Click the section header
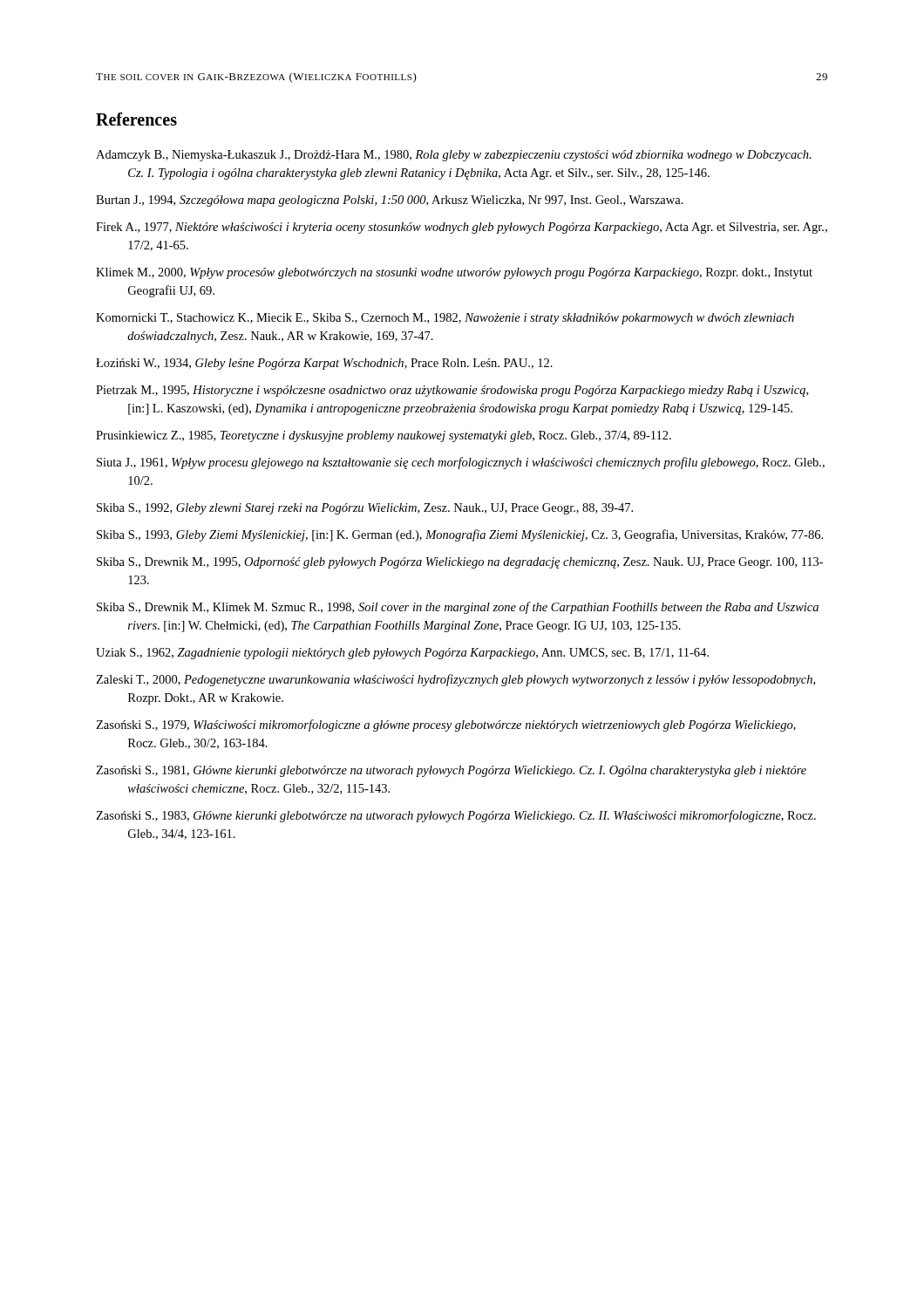Screen dimensions: 1308x924 click(462, 120)
